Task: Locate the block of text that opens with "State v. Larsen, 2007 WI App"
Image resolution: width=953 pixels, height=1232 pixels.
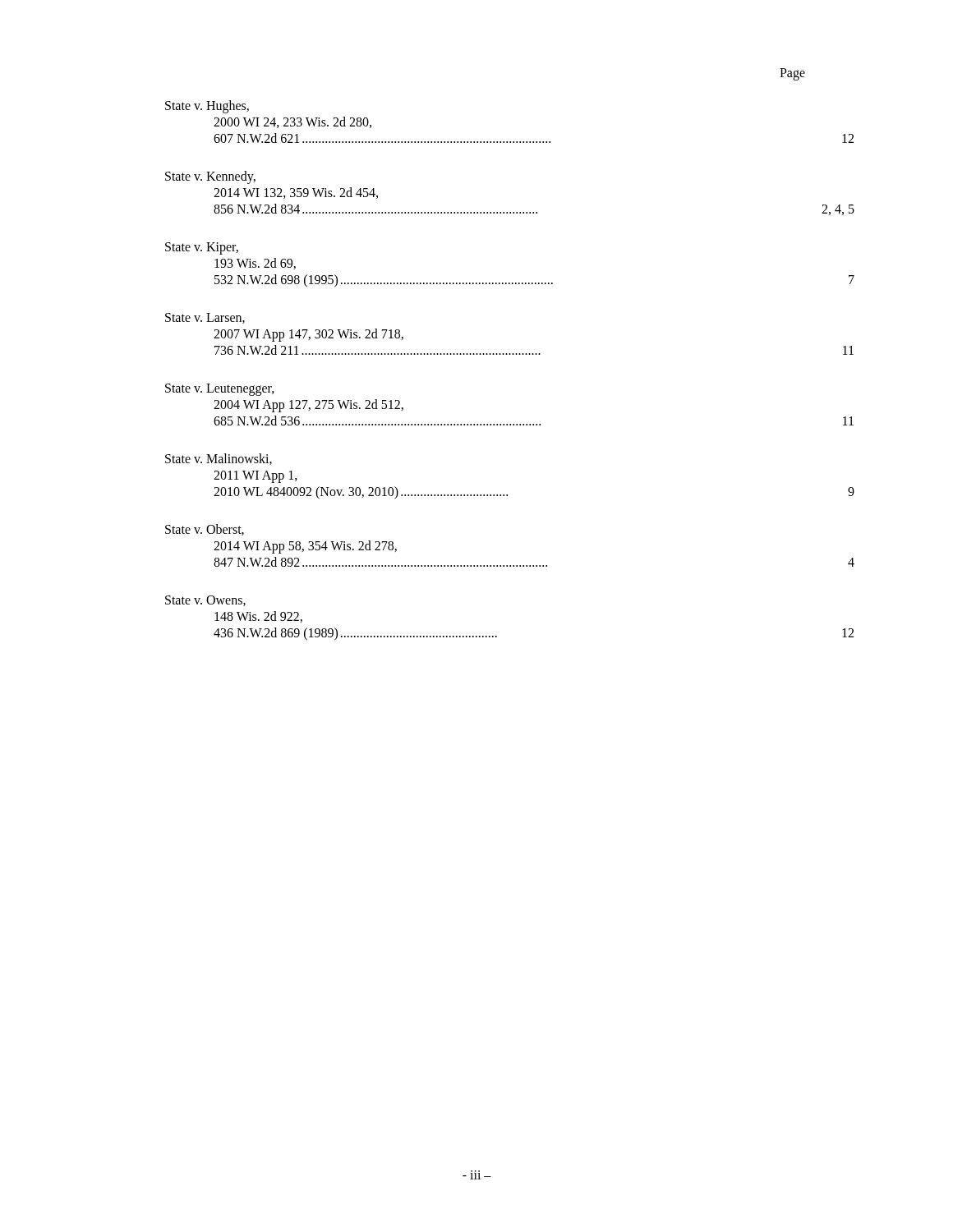Action: 205,318
